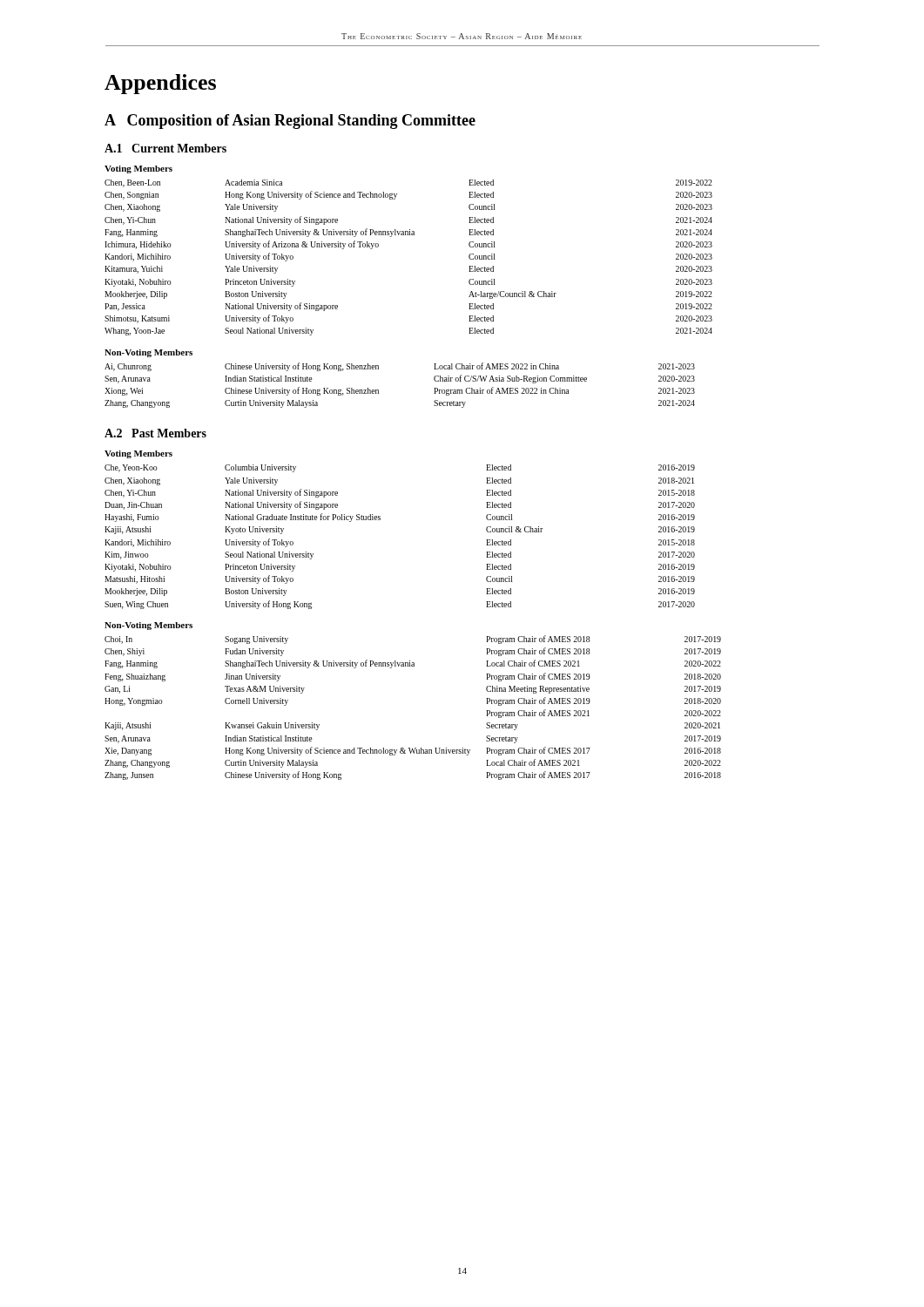This screenshot has width=924, height=1307.
Task: Find the table that mentions "Voting Members Che,"
Action: point(462,530)
